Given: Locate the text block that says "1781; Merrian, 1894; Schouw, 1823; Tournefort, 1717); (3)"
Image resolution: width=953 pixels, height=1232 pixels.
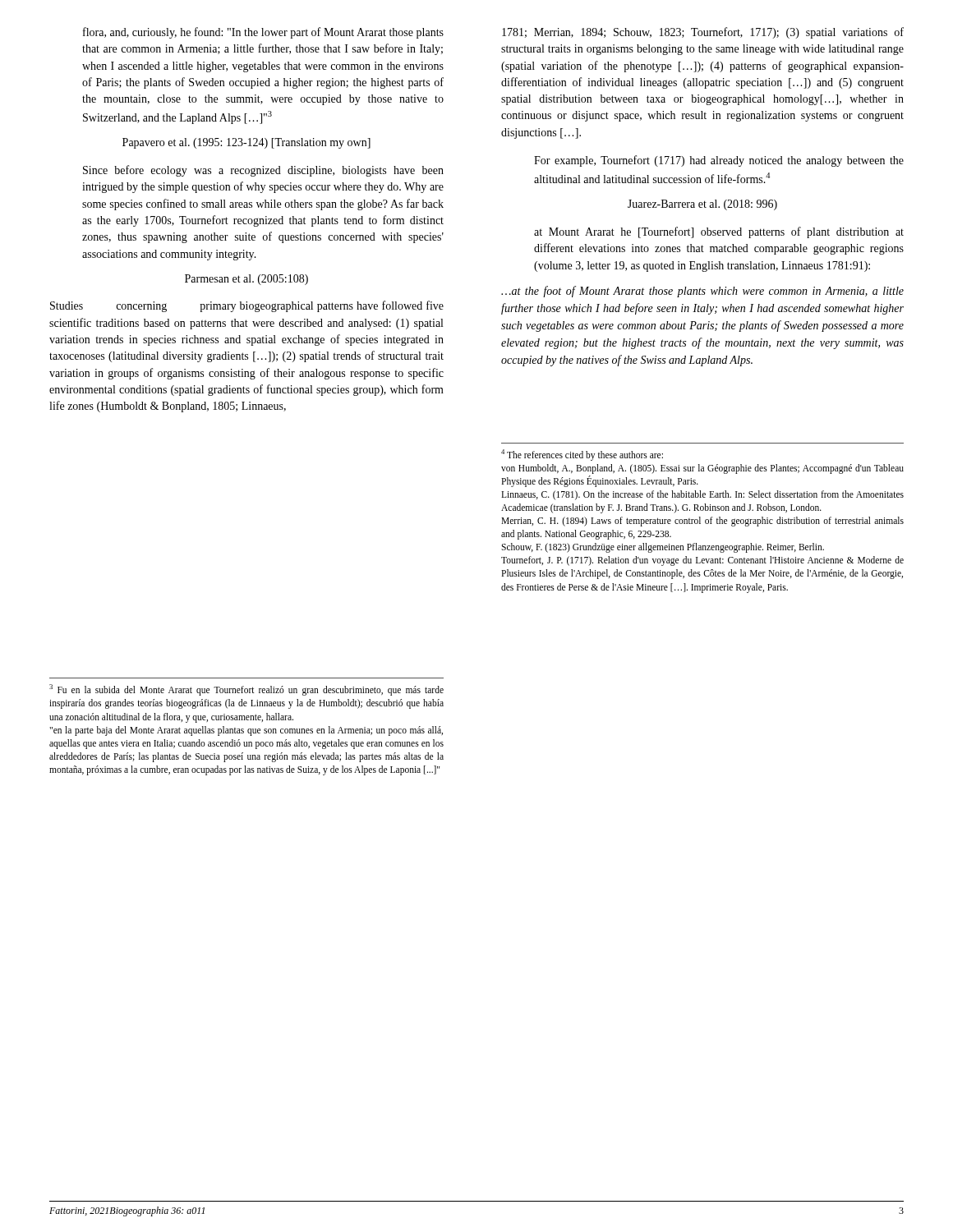Looking at the screenshot, I should point(702,83).
